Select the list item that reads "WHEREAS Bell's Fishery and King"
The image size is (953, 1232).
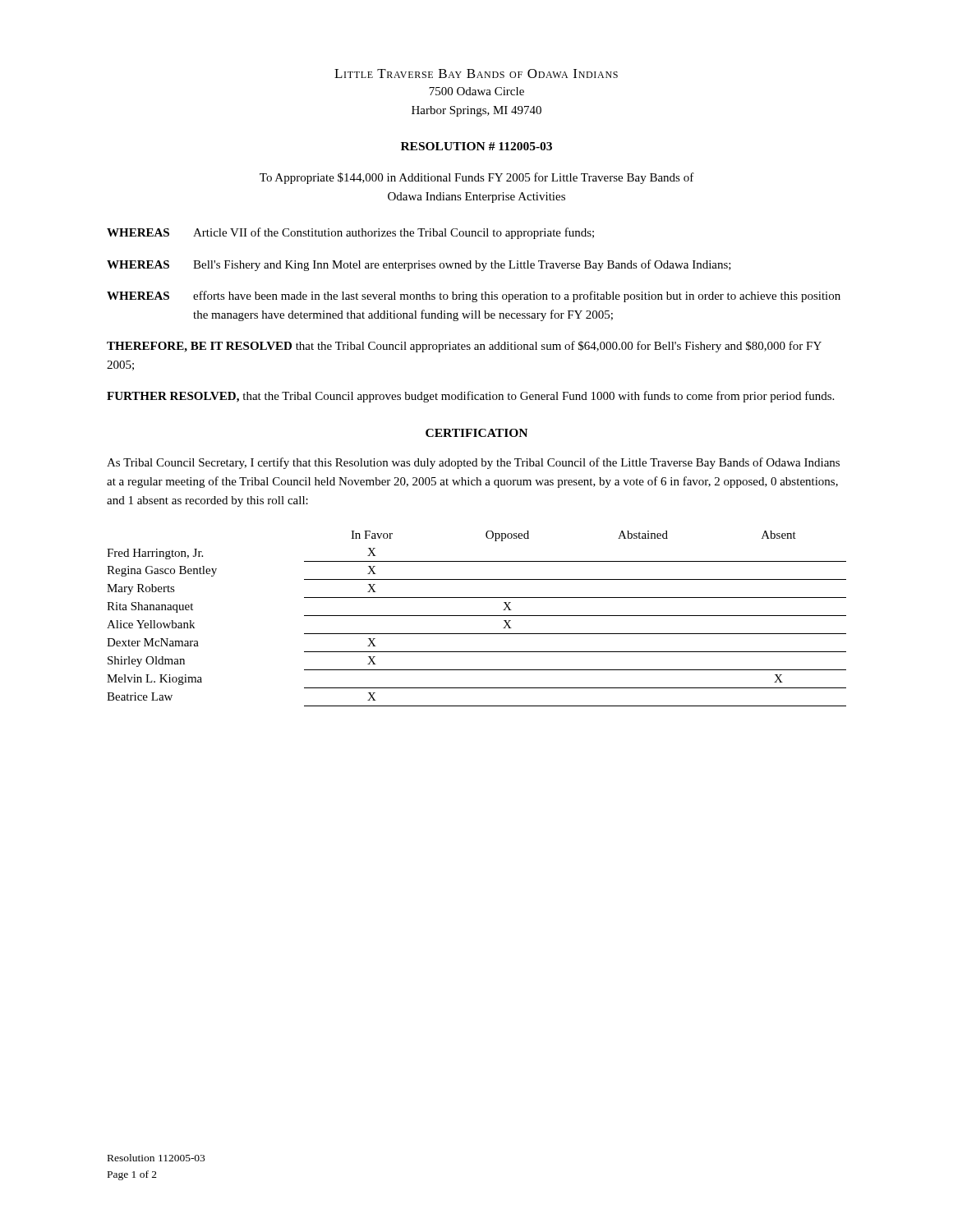(476, 264)
